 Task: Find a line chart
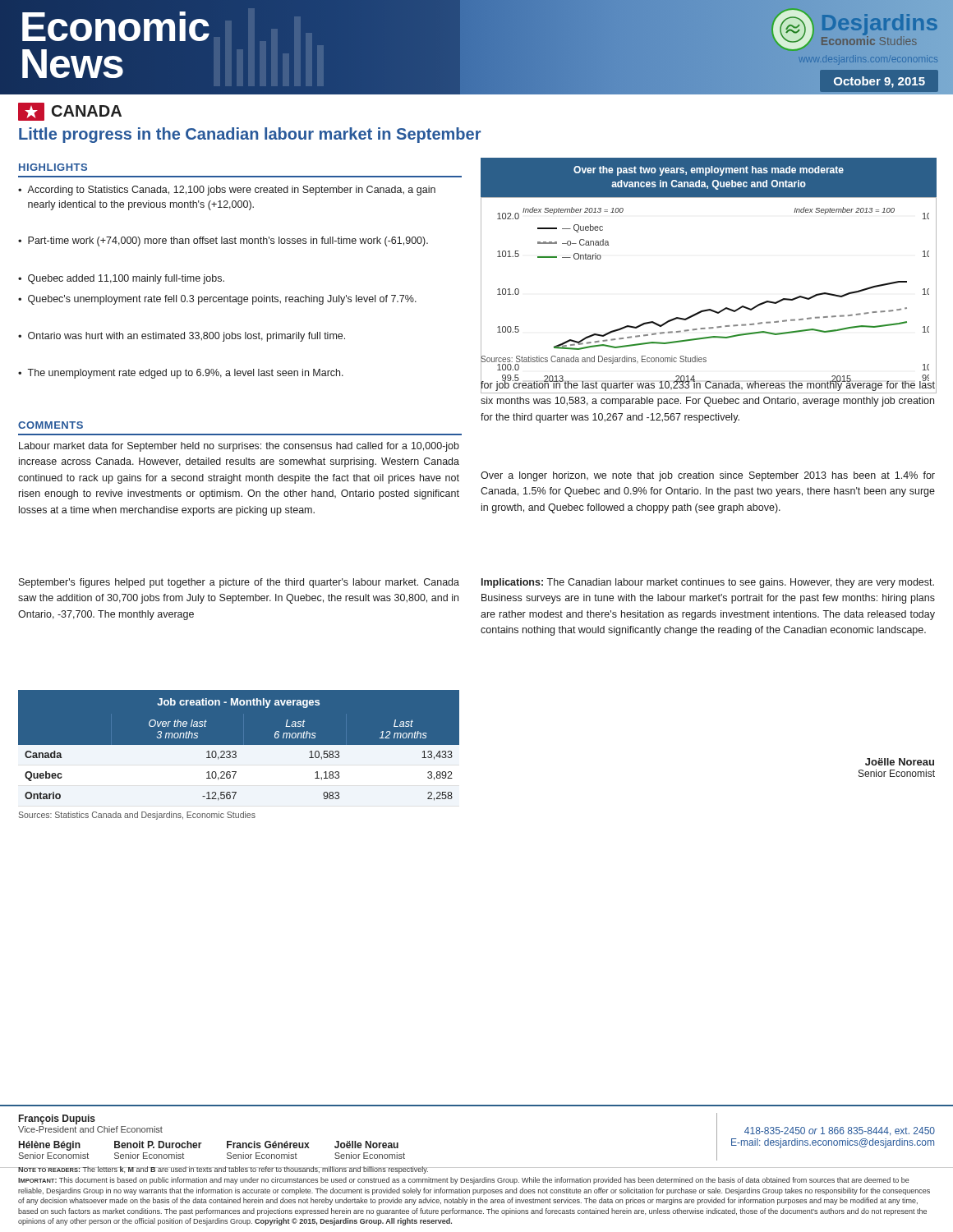(x=709, y=275)
